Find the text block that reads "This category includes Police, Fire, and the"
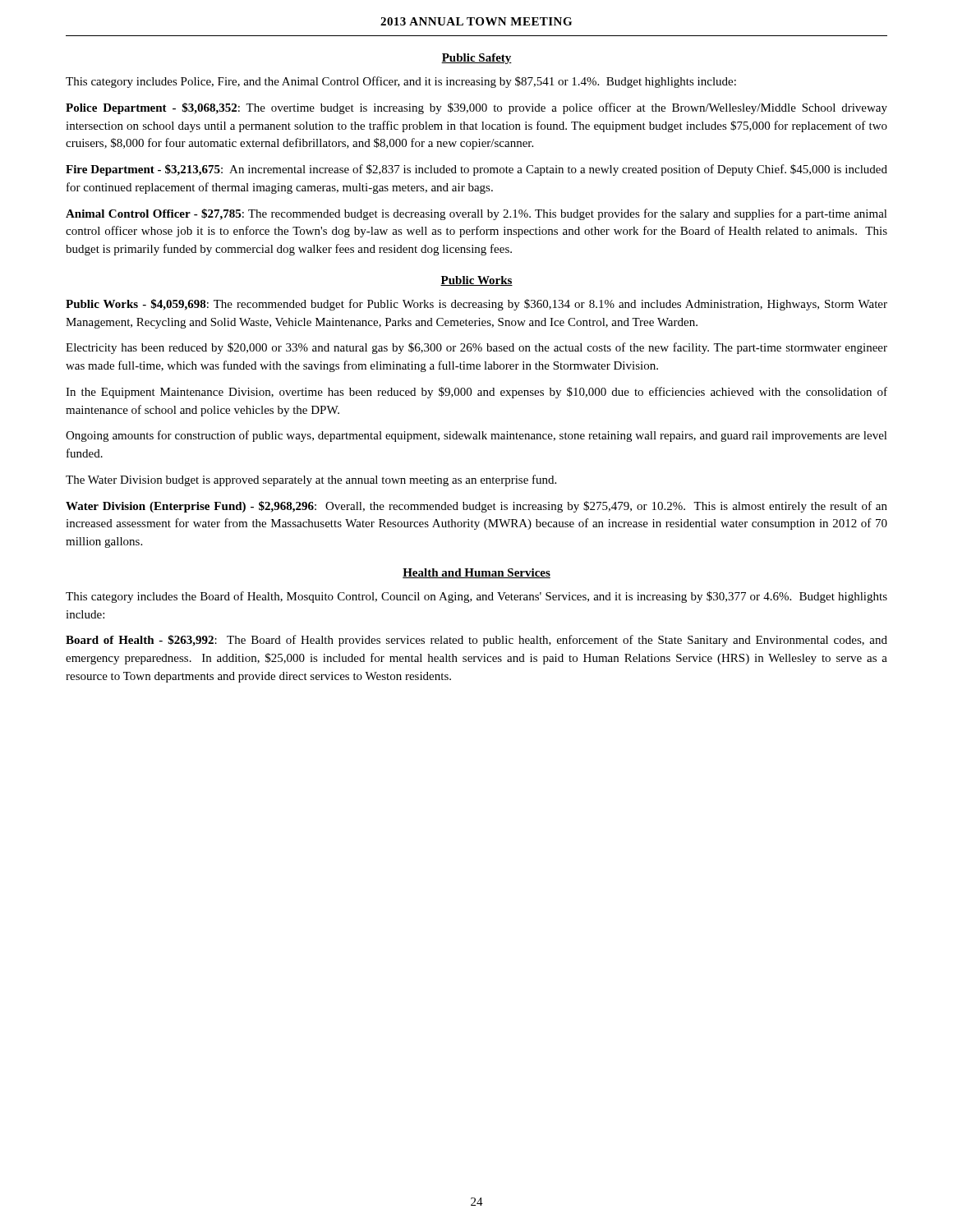The image size is (953, 1232). (401, 81)
